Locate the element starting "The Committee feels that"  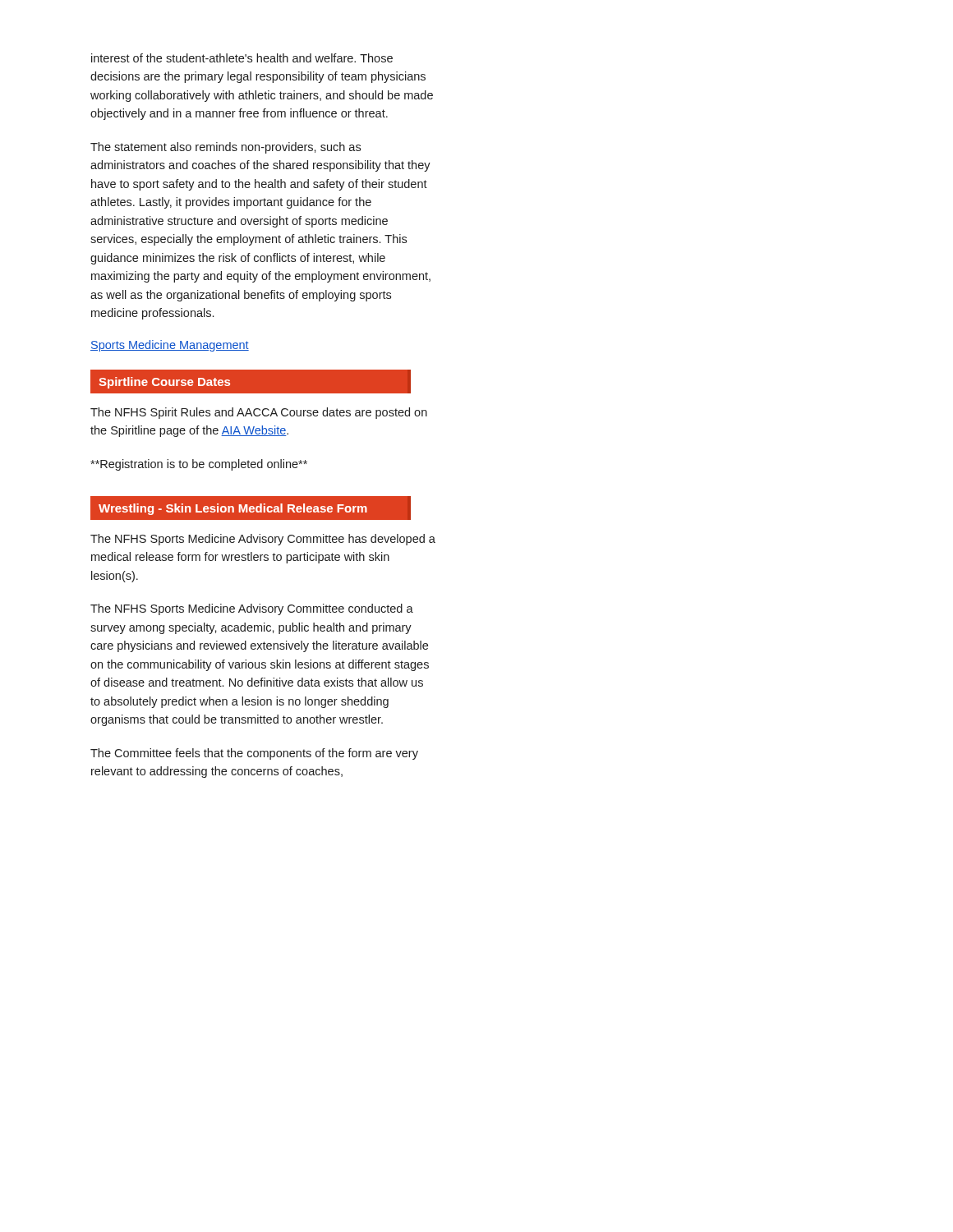(254, 762)
